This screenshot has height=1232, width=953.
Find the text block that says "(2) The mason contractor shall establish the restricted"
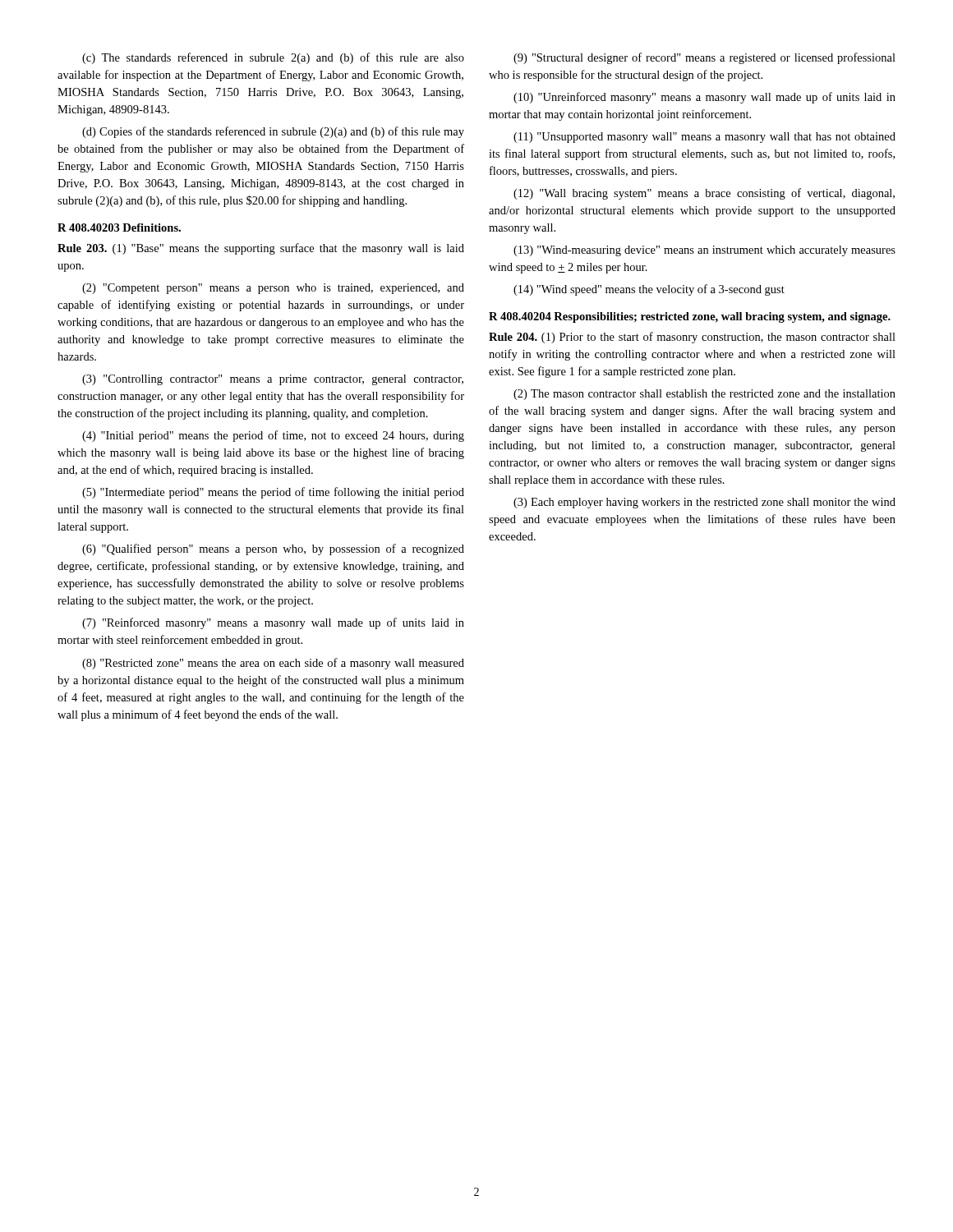tap(692, 437)
